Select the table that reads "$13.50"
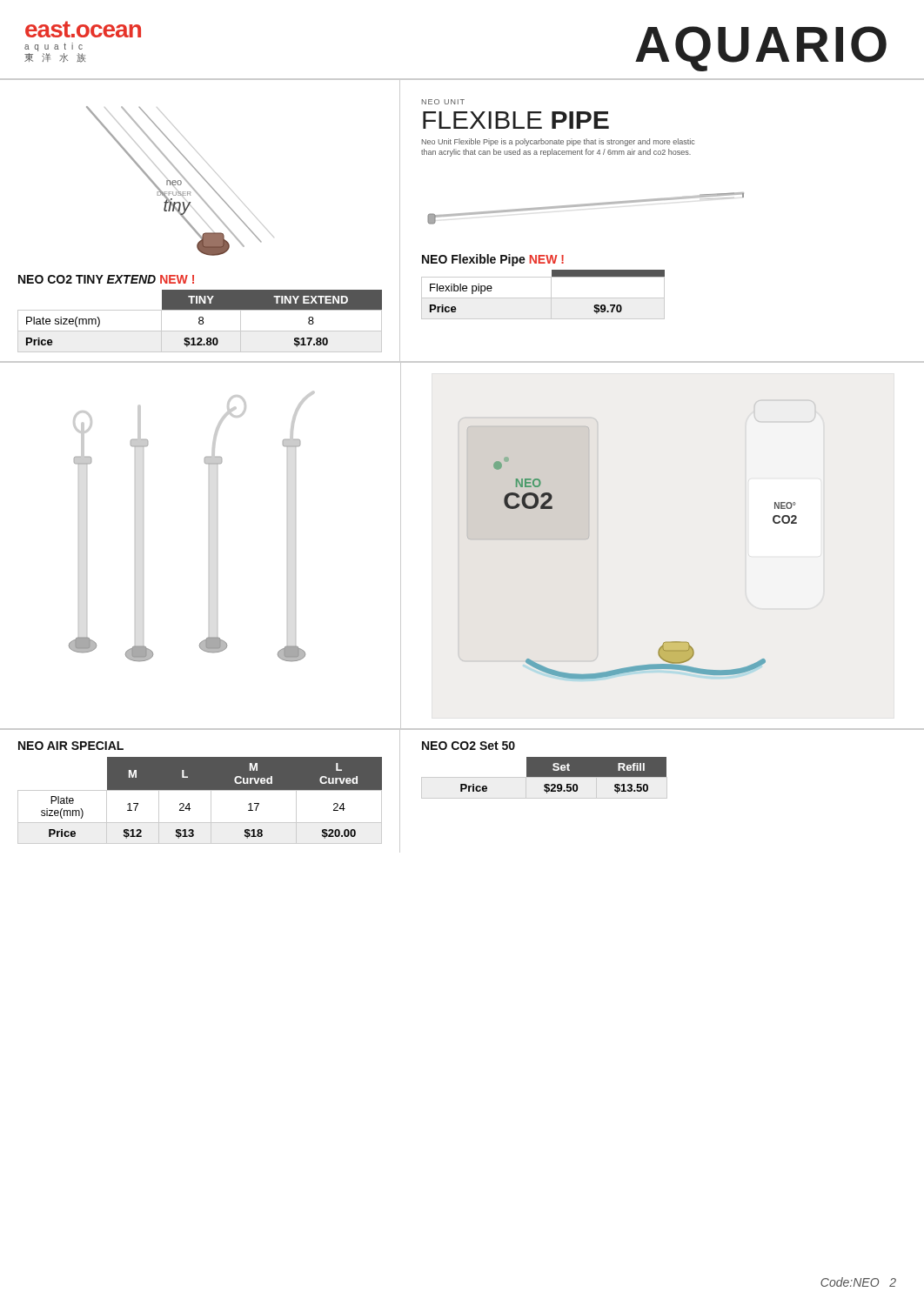 pyautogui.click(x=664, y=778)
